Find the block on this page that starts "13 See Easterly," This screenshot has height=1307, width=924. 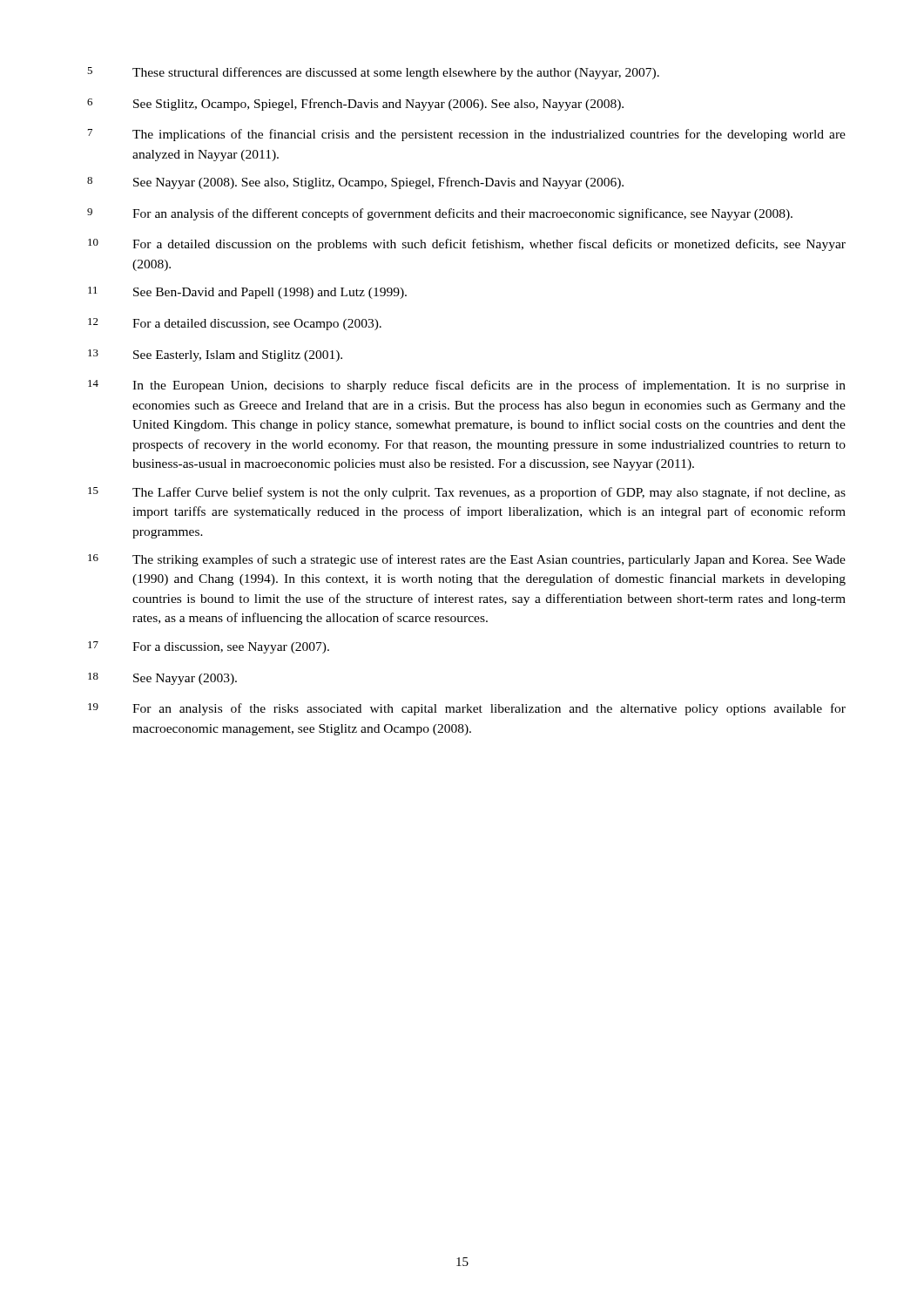[x=215, y=356]
